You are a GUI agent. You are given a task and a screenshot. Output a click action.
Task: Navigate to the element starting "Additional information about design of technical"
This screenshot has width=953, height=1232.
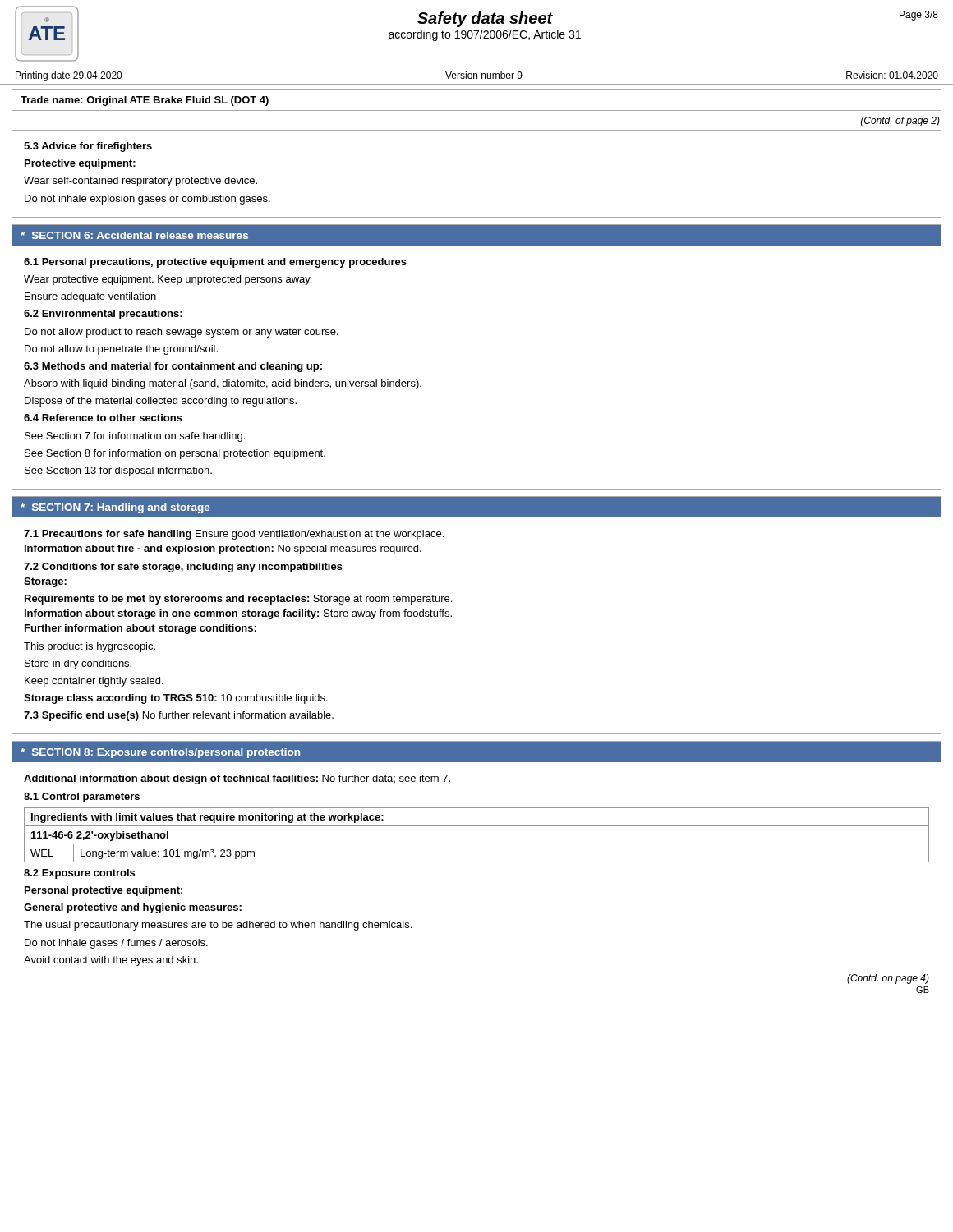point(237,779)
